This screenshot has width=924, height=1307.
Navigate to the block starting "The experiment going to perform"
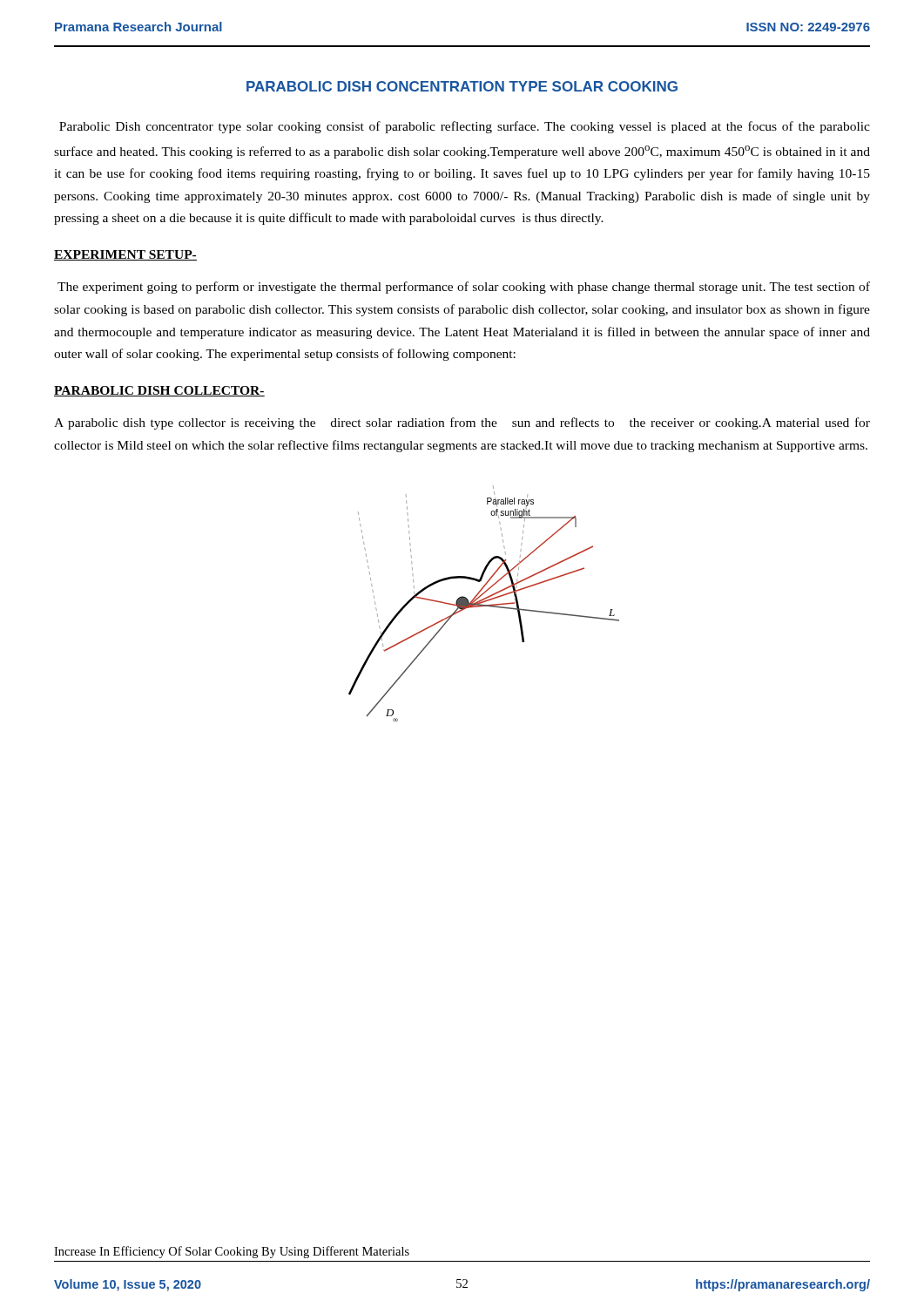click(462, 320)
